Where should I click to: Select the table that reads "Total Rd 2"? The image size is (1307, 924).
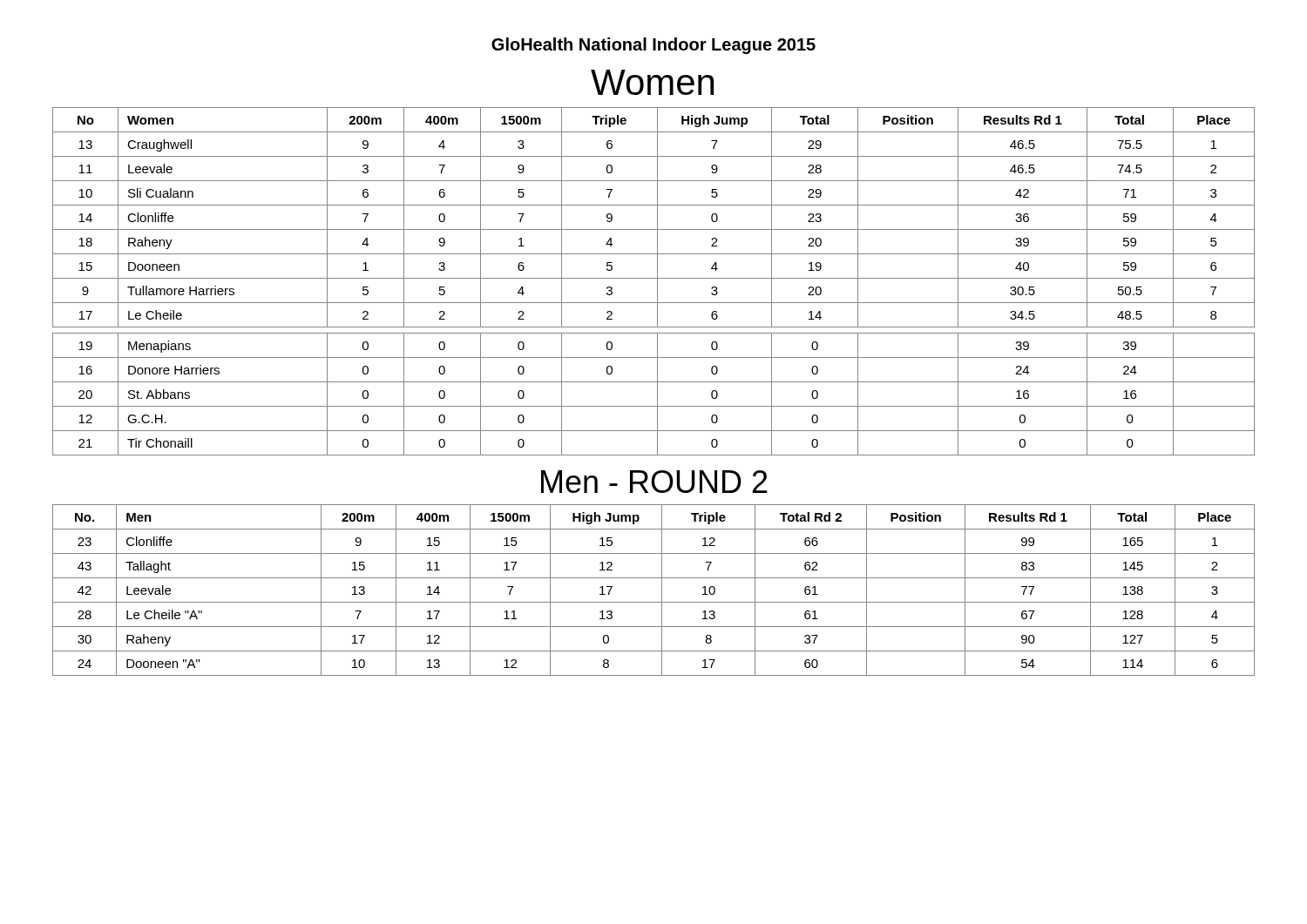654,590
